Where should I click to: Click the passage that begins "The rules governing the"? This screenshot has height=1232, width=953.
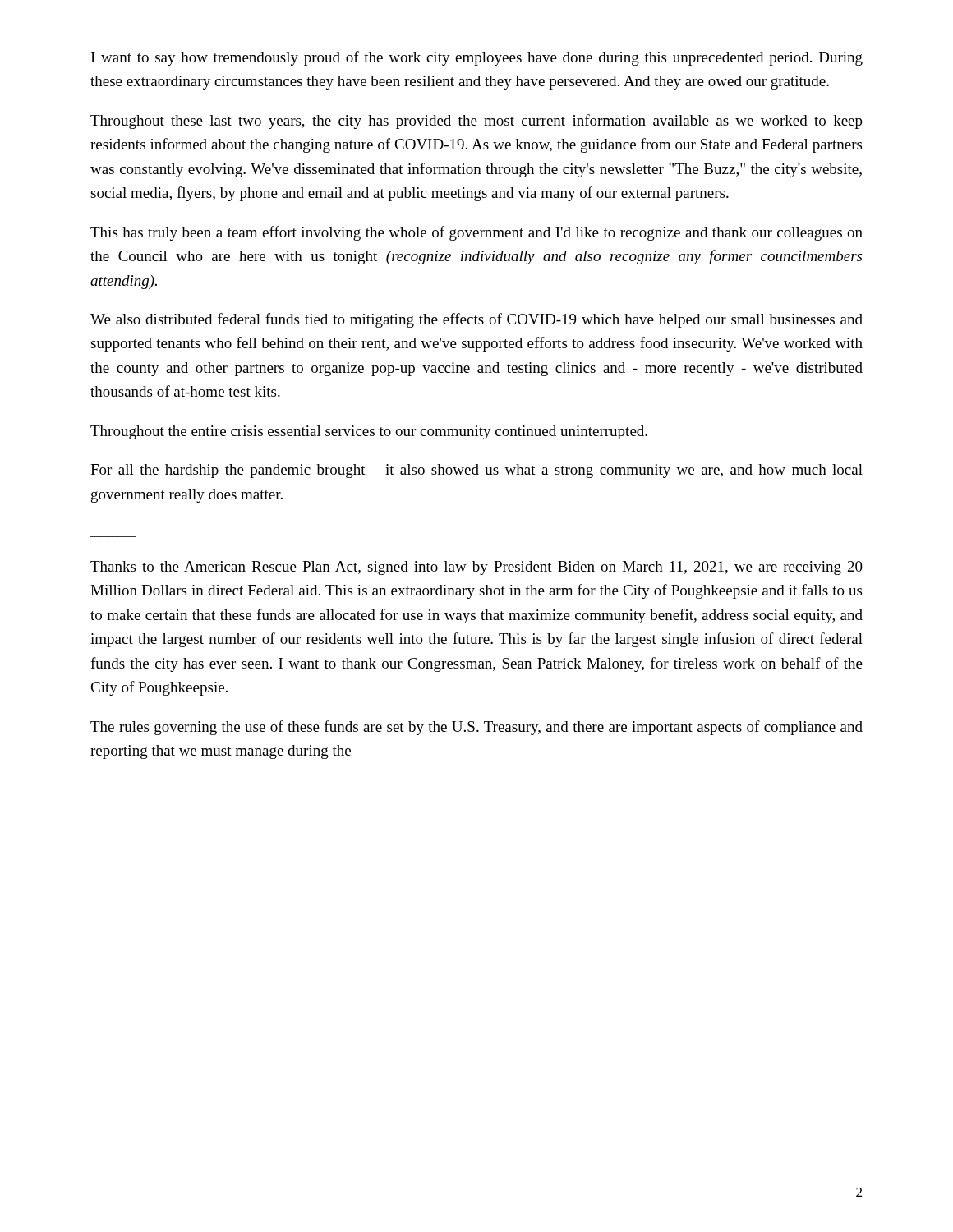tap(476, 738)
